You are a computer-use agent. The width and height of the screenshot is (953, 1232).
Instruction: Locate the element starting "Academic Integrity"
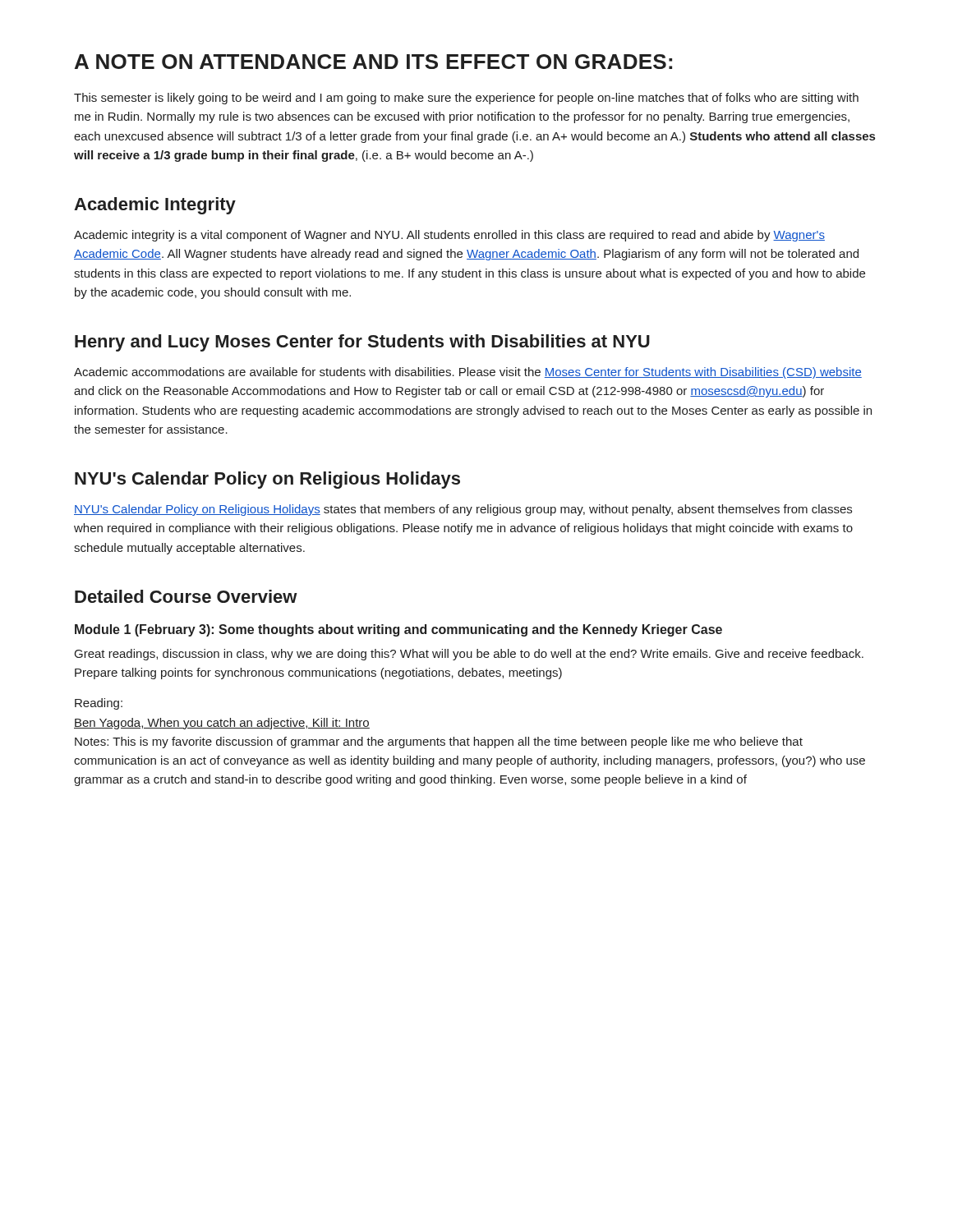click(x=155, y=206)
